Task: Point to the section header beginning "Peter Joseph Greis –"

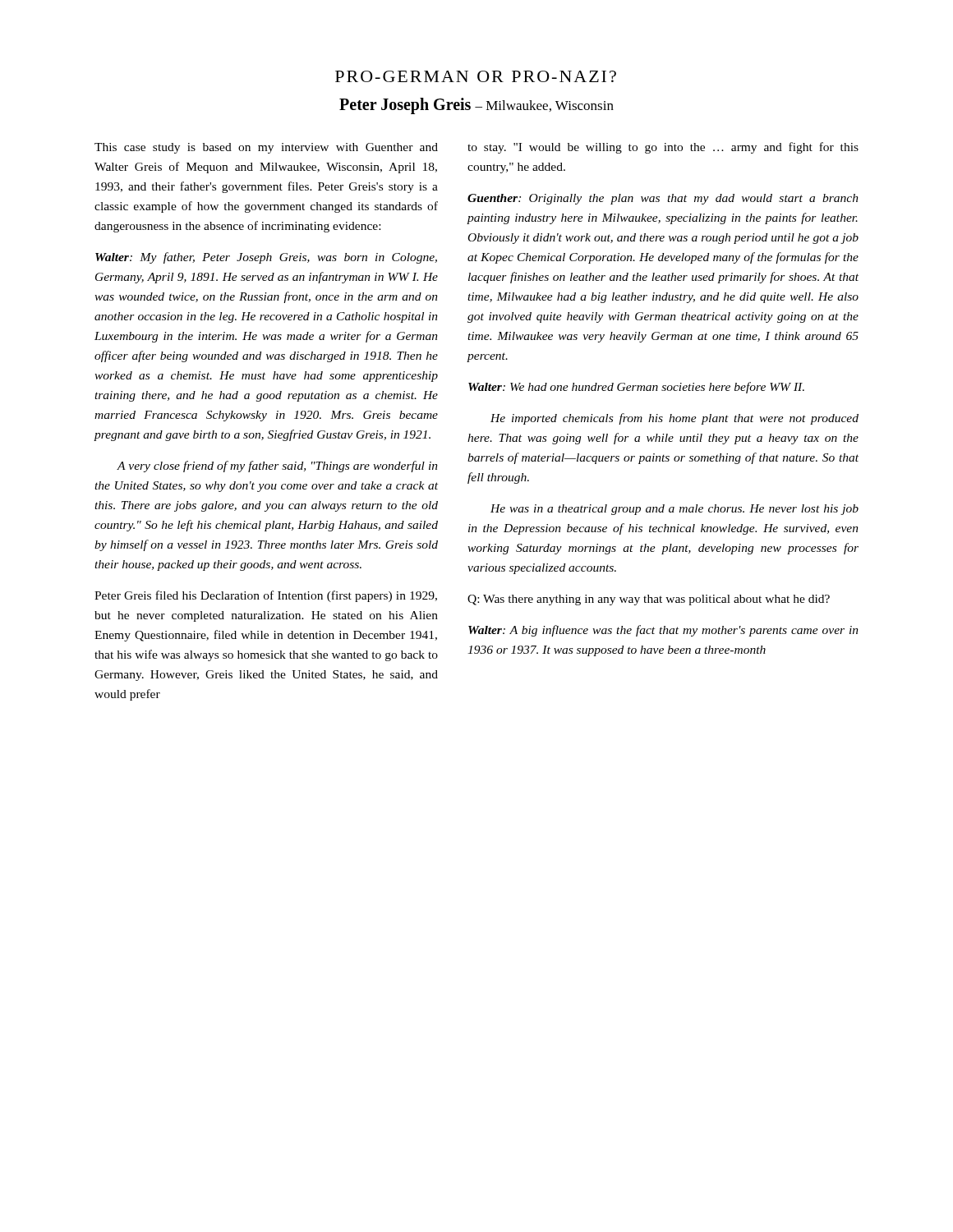Action: coord(476,104)
